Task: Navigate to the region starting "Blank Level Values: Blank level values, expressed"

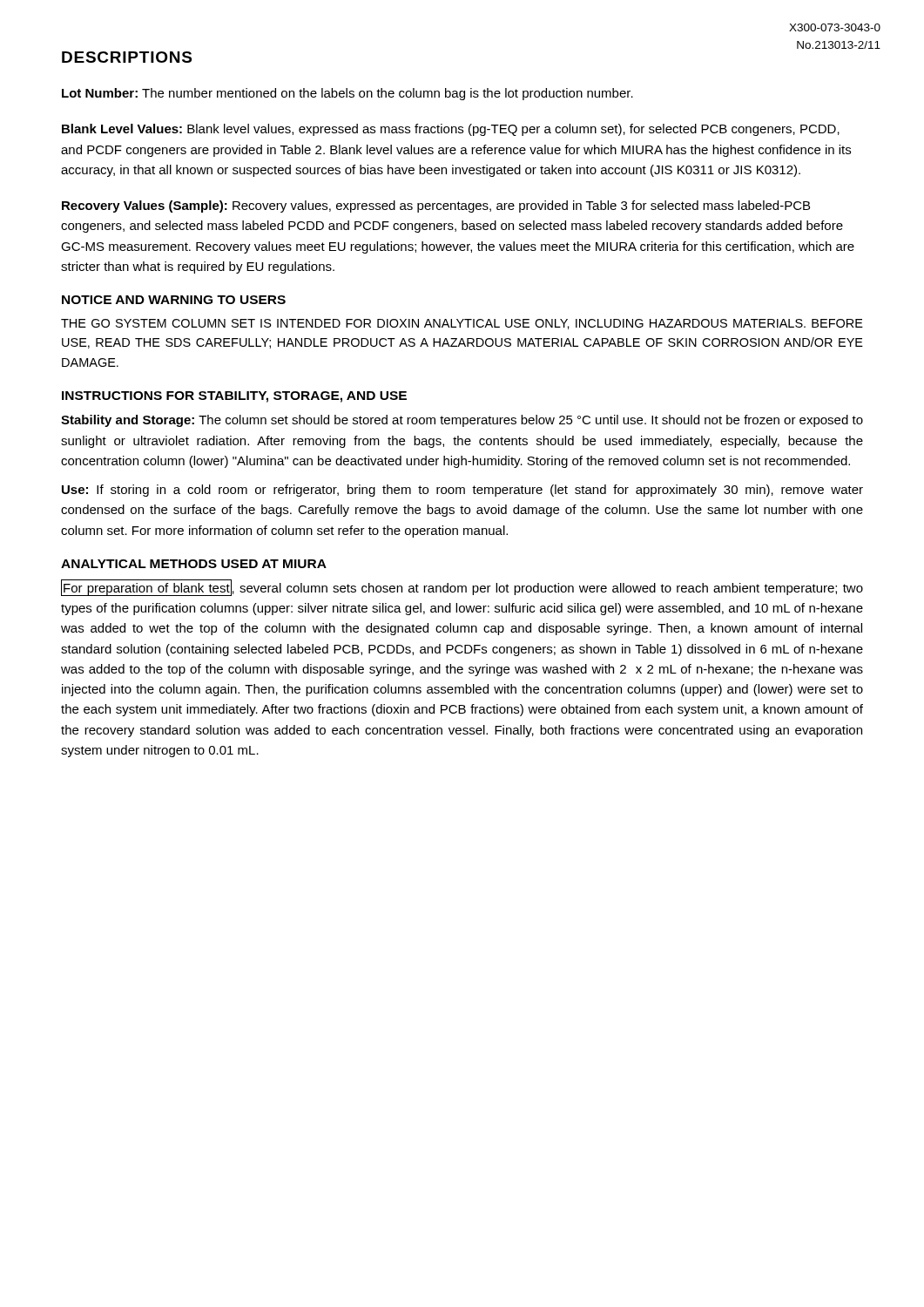Action: 456,149
